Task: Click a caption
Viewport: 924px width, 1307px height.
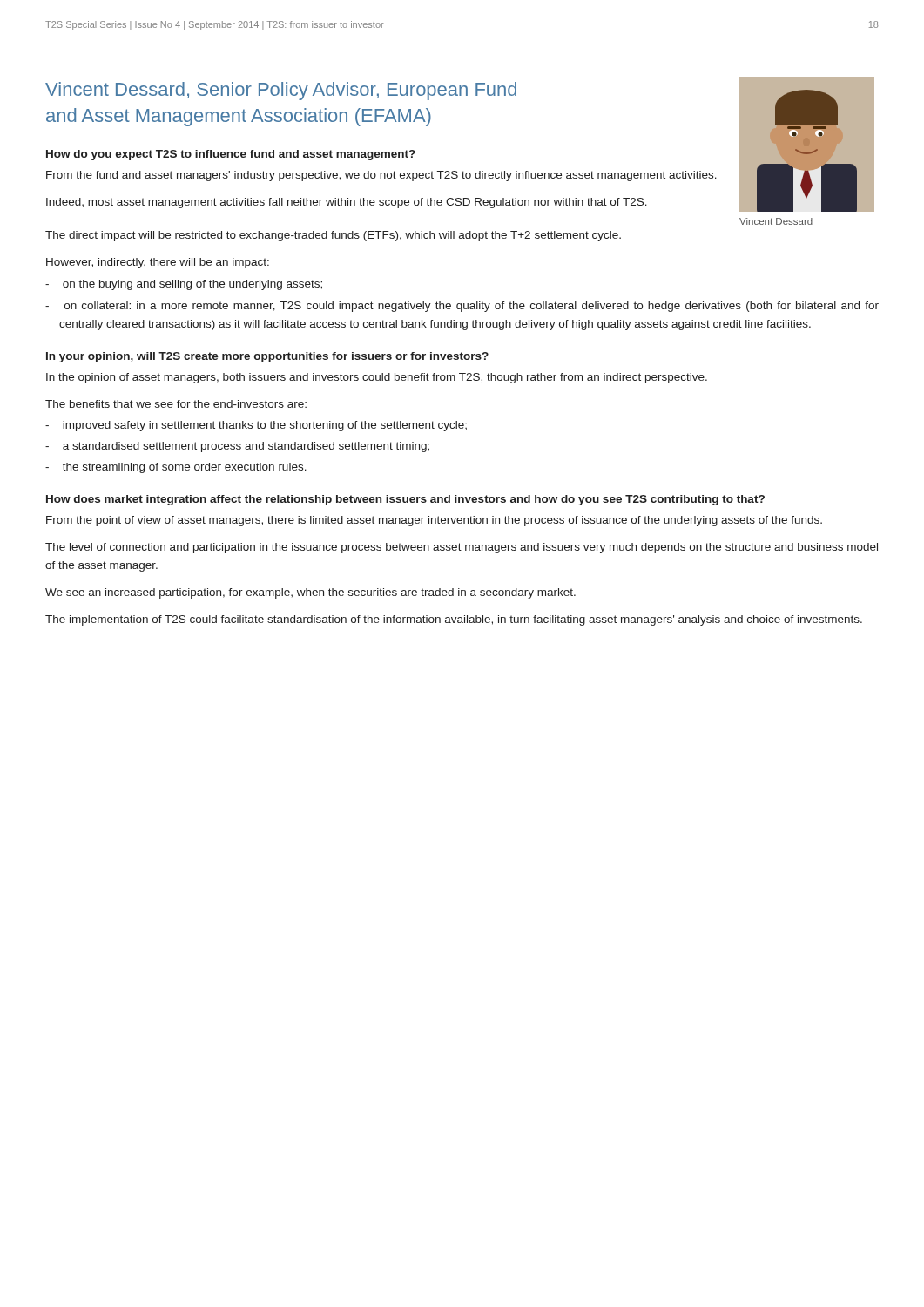Action: 776,221
